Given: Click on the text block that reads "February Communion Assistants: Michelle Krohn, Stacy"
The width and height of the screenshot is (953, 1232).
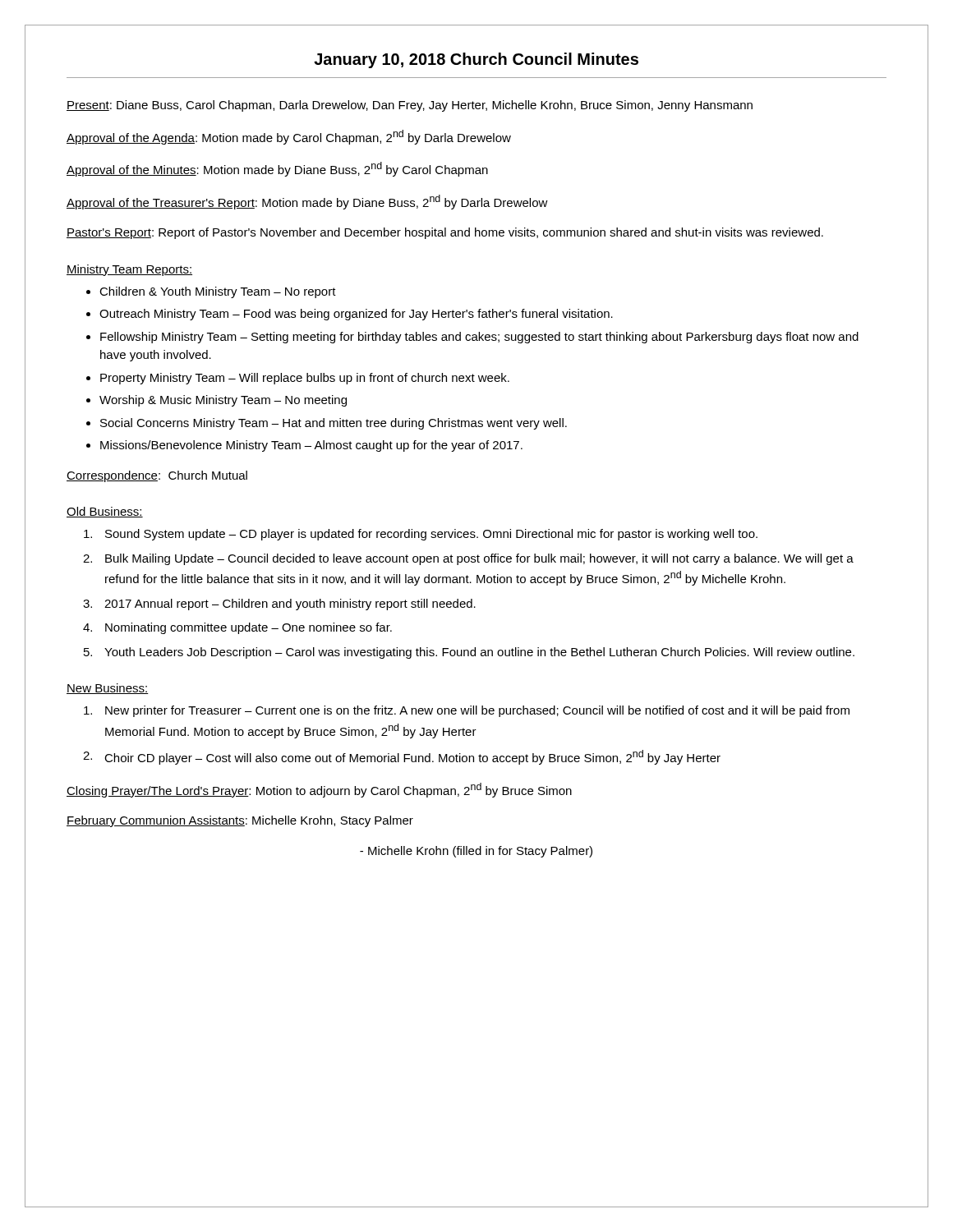Looking at the screenshot, I should pos(240,820).
